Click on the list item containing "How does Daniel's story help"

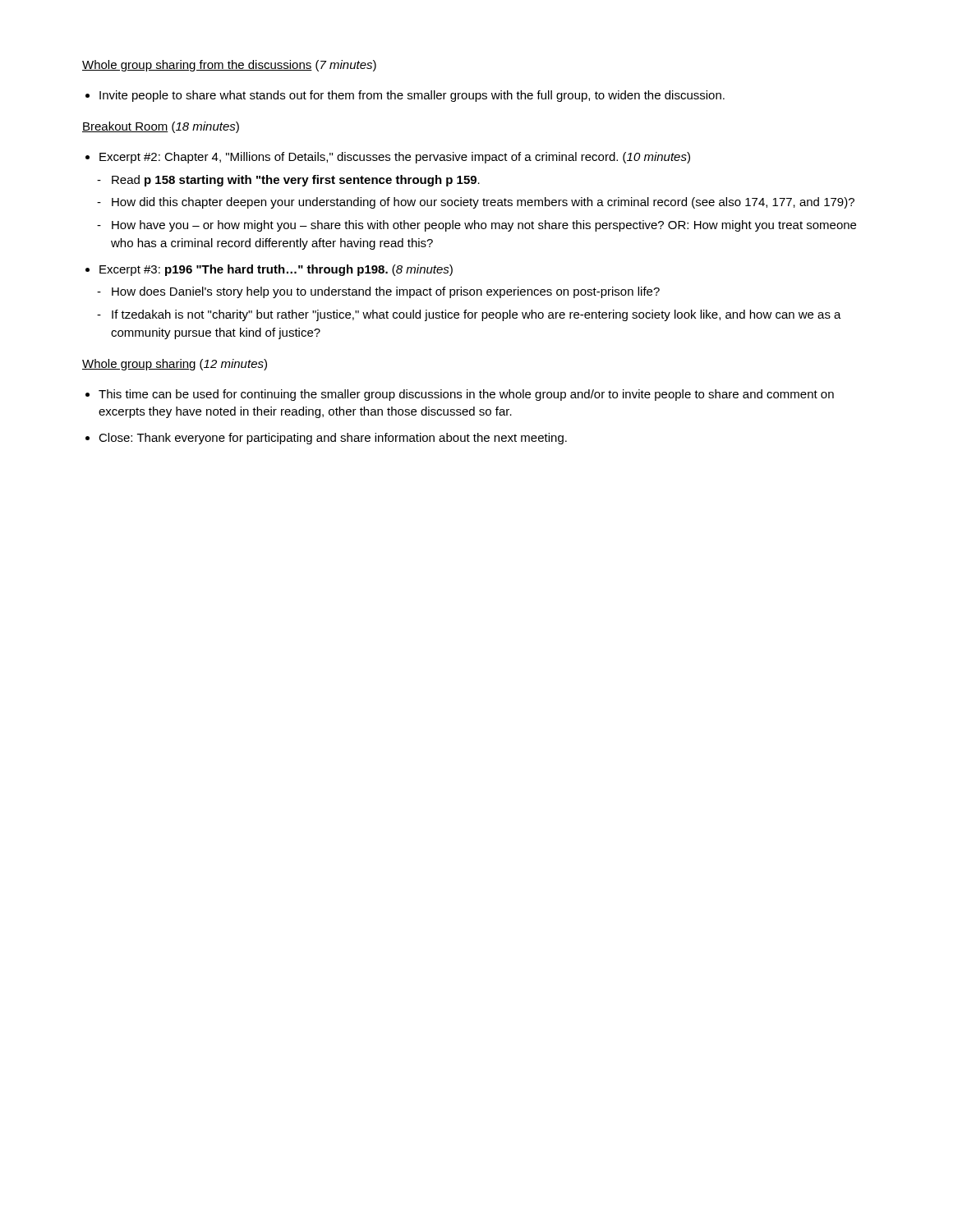coord(385,291)
